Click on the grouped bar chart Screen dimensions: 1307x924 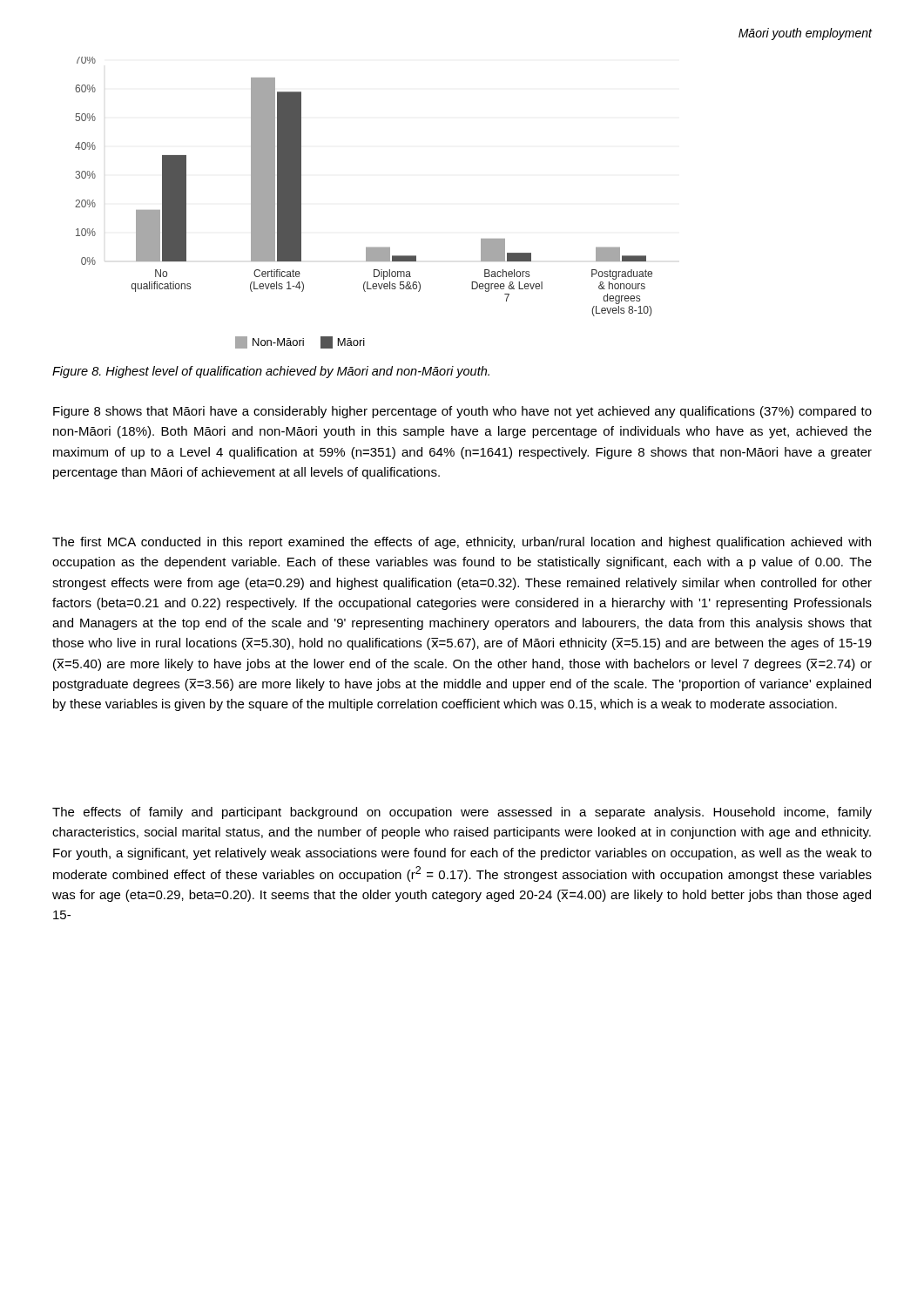tap(379, 192)
